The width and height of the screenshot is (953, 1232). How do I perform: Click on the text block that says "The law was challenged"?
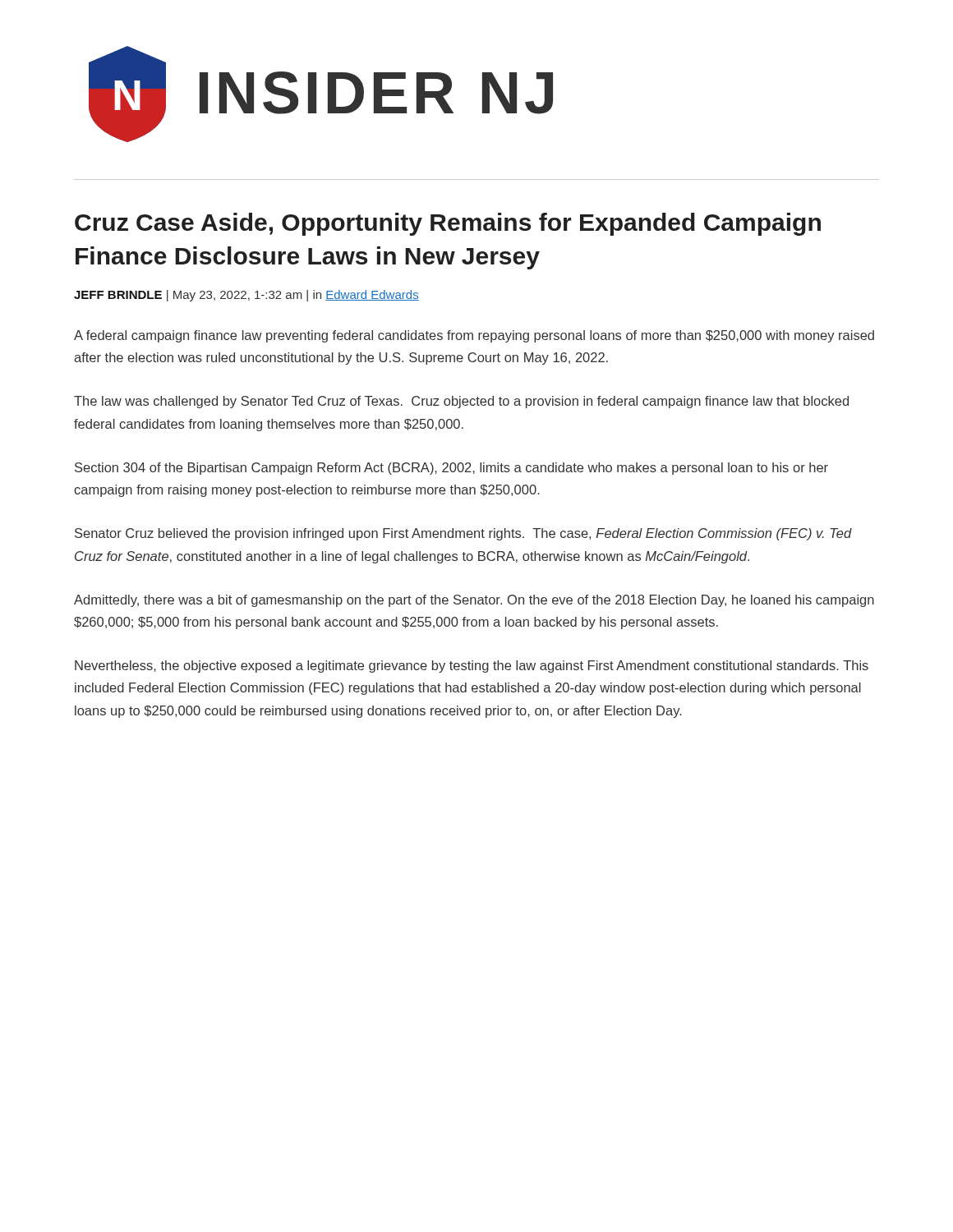pyautogui.click(x=462, y=412)
